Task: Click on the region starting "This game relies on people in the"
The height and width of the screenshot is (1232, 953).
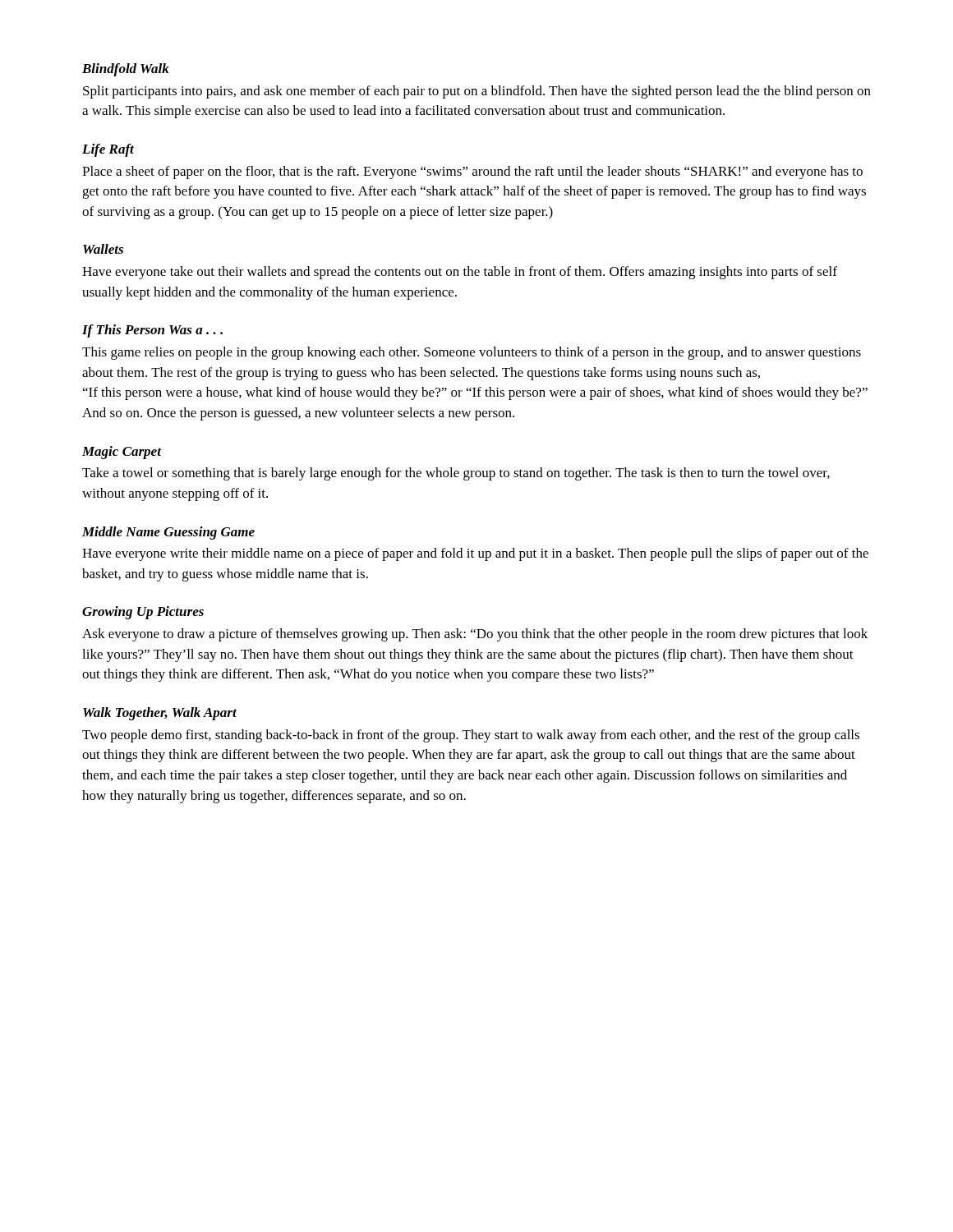Action: click(475, 382)
